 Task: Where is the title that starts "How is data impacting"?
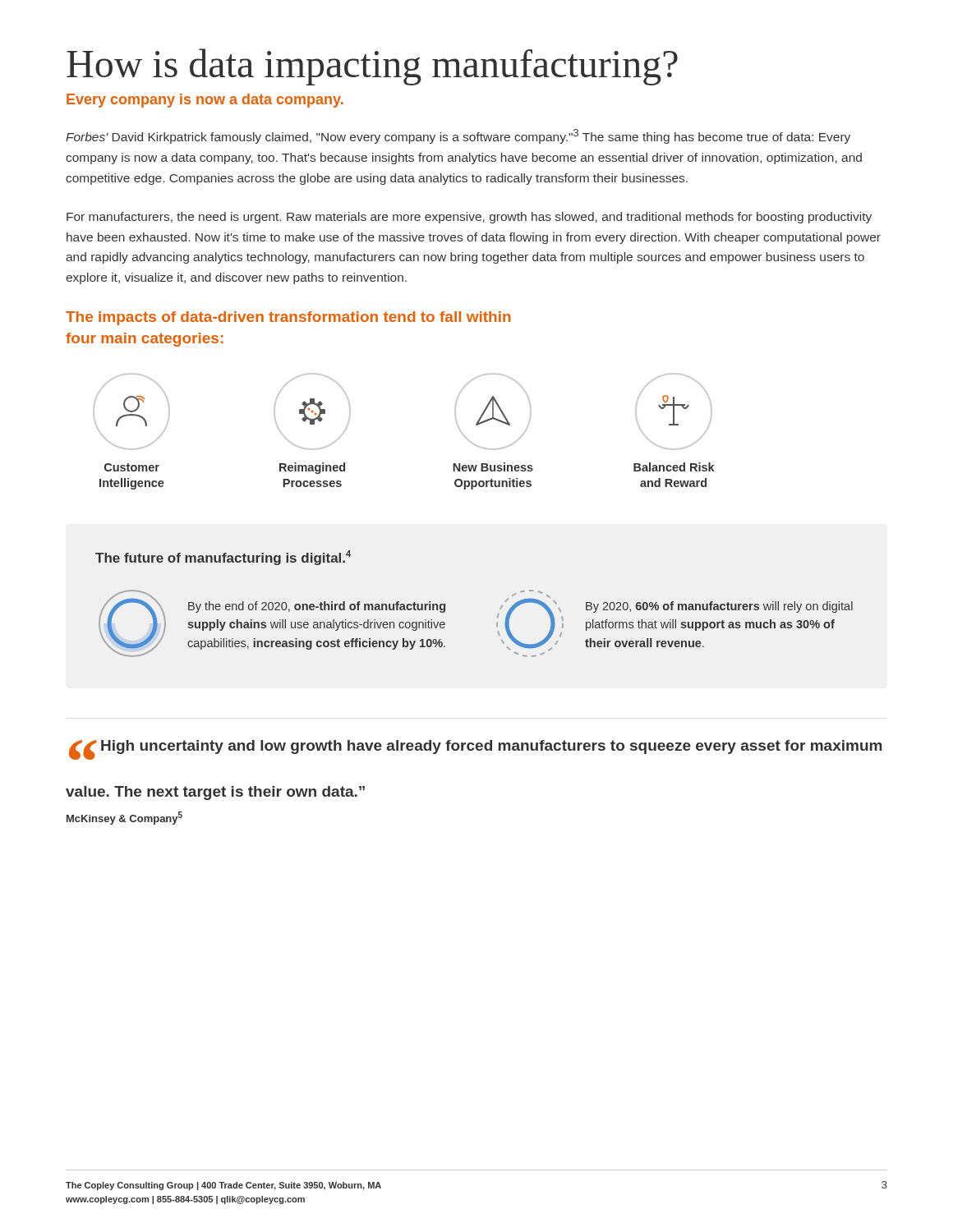pos(476,75)
